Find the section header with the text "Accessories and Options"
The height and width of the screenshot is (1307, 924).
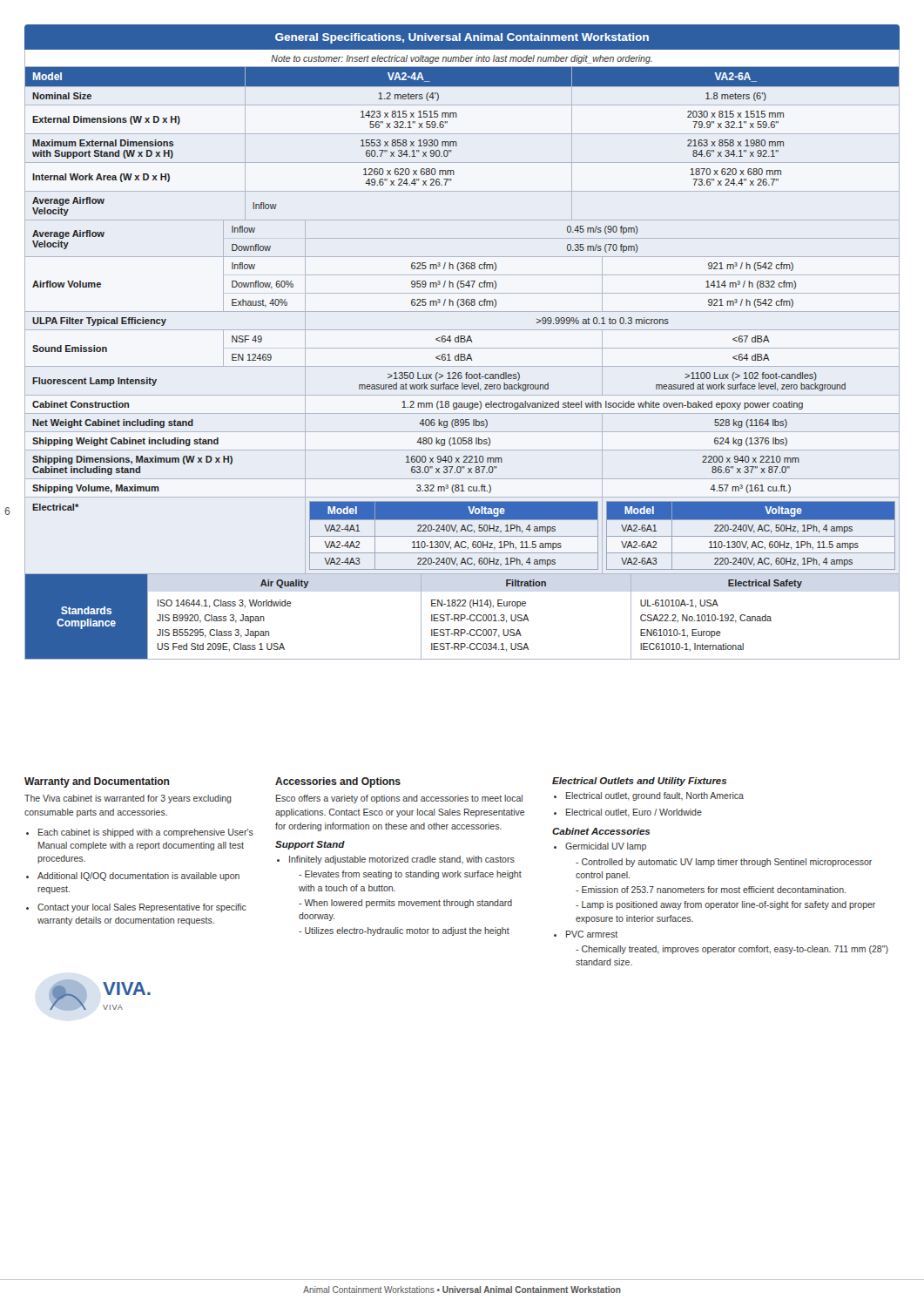pyautogui.click(x=338, y=782)
